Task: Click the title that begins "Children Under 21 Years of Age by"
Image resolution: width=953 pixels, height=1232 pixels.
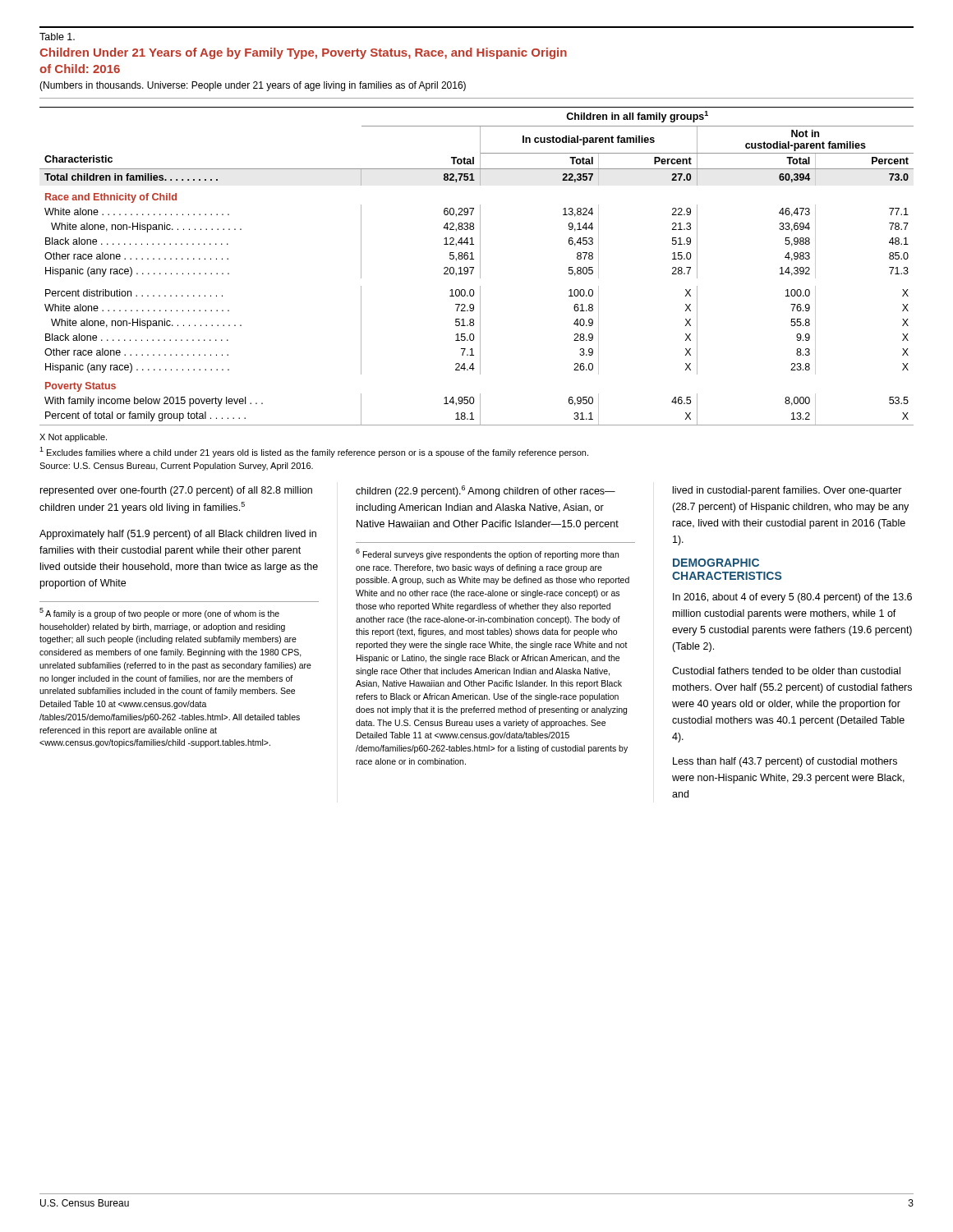Action: pos(303,60)
